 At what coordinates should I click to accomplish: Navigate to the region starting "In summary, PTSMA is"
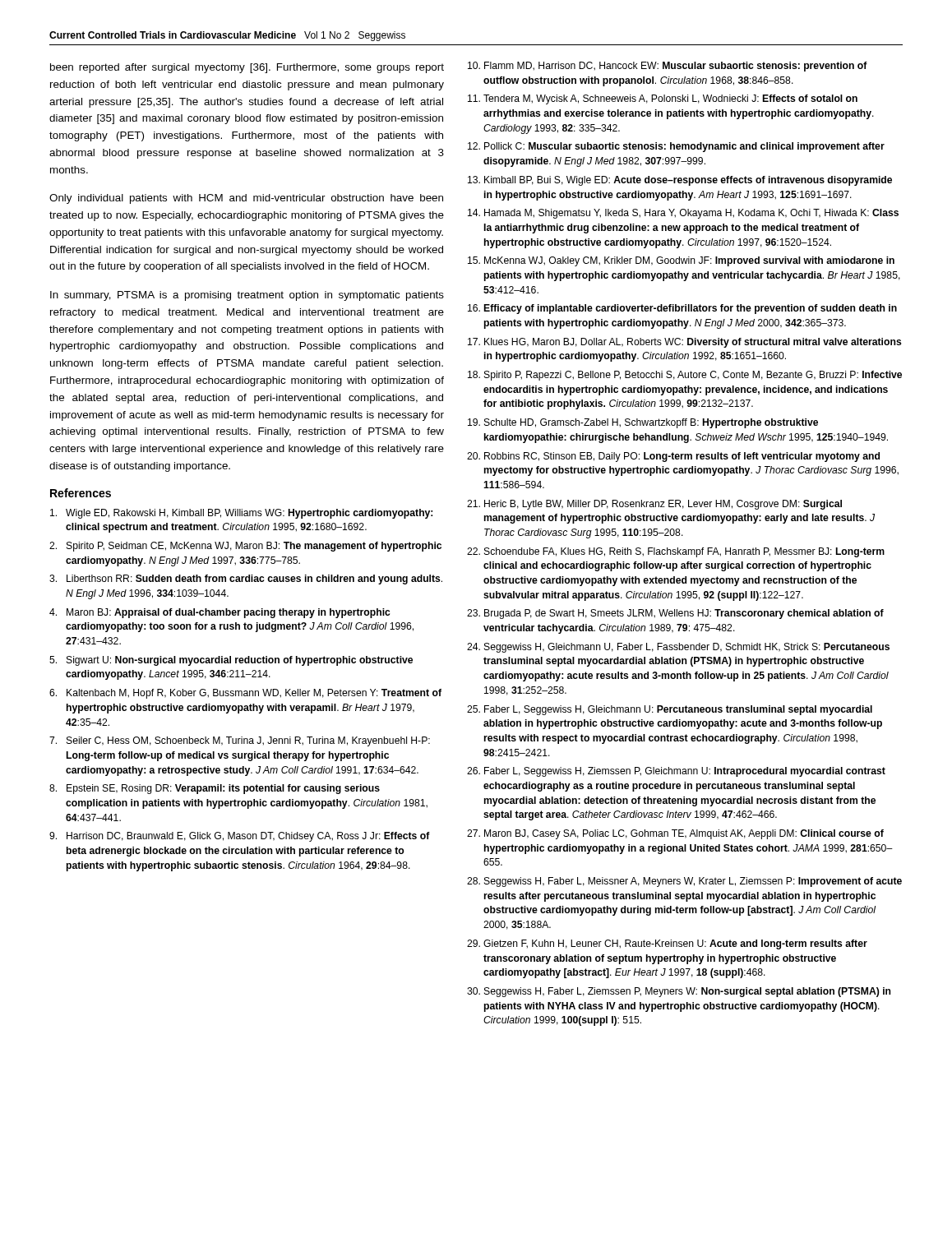(247, 380)
